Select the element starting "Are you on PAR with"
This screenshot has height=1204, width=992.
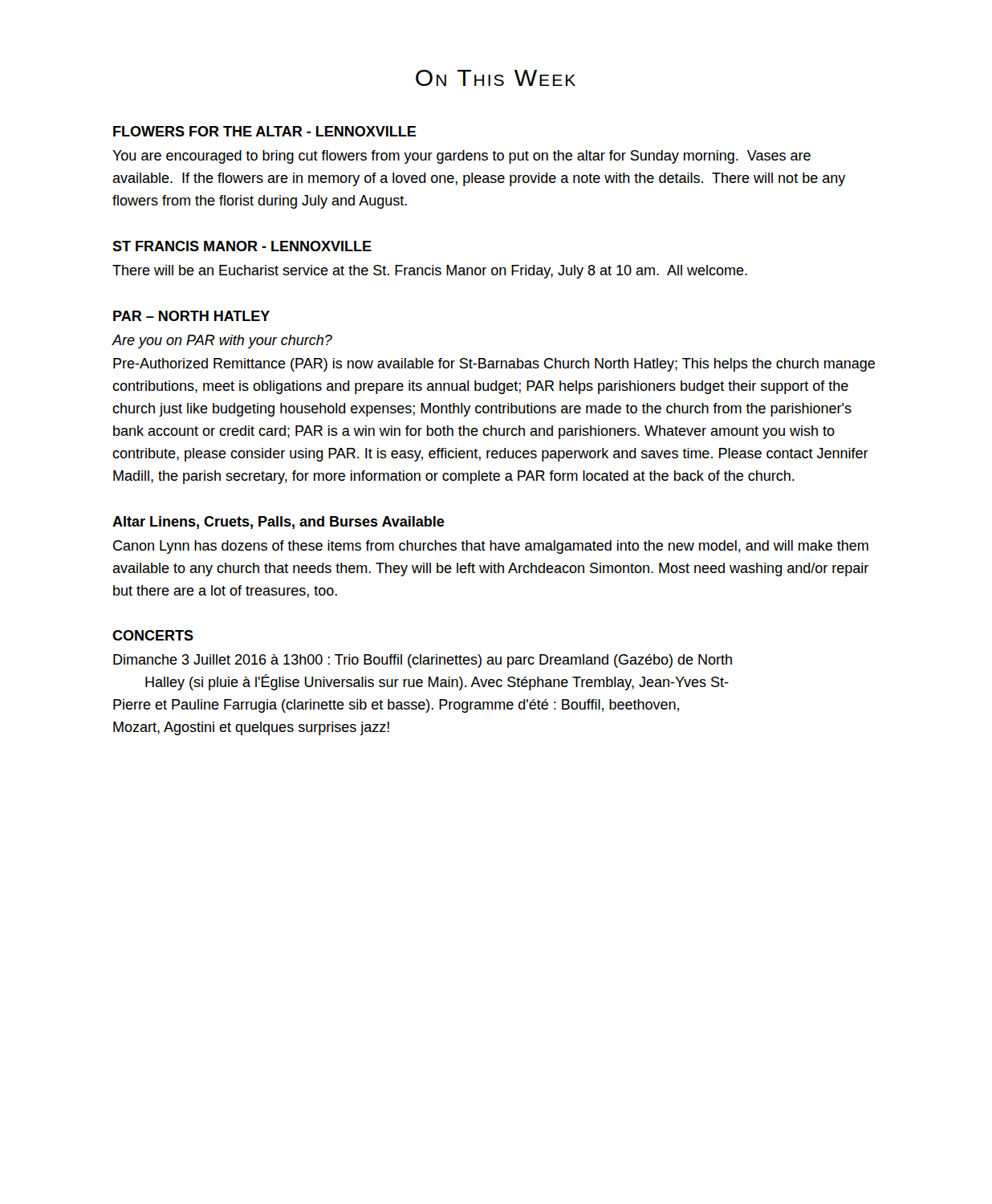pyautogui.click(x=222, y=340)
